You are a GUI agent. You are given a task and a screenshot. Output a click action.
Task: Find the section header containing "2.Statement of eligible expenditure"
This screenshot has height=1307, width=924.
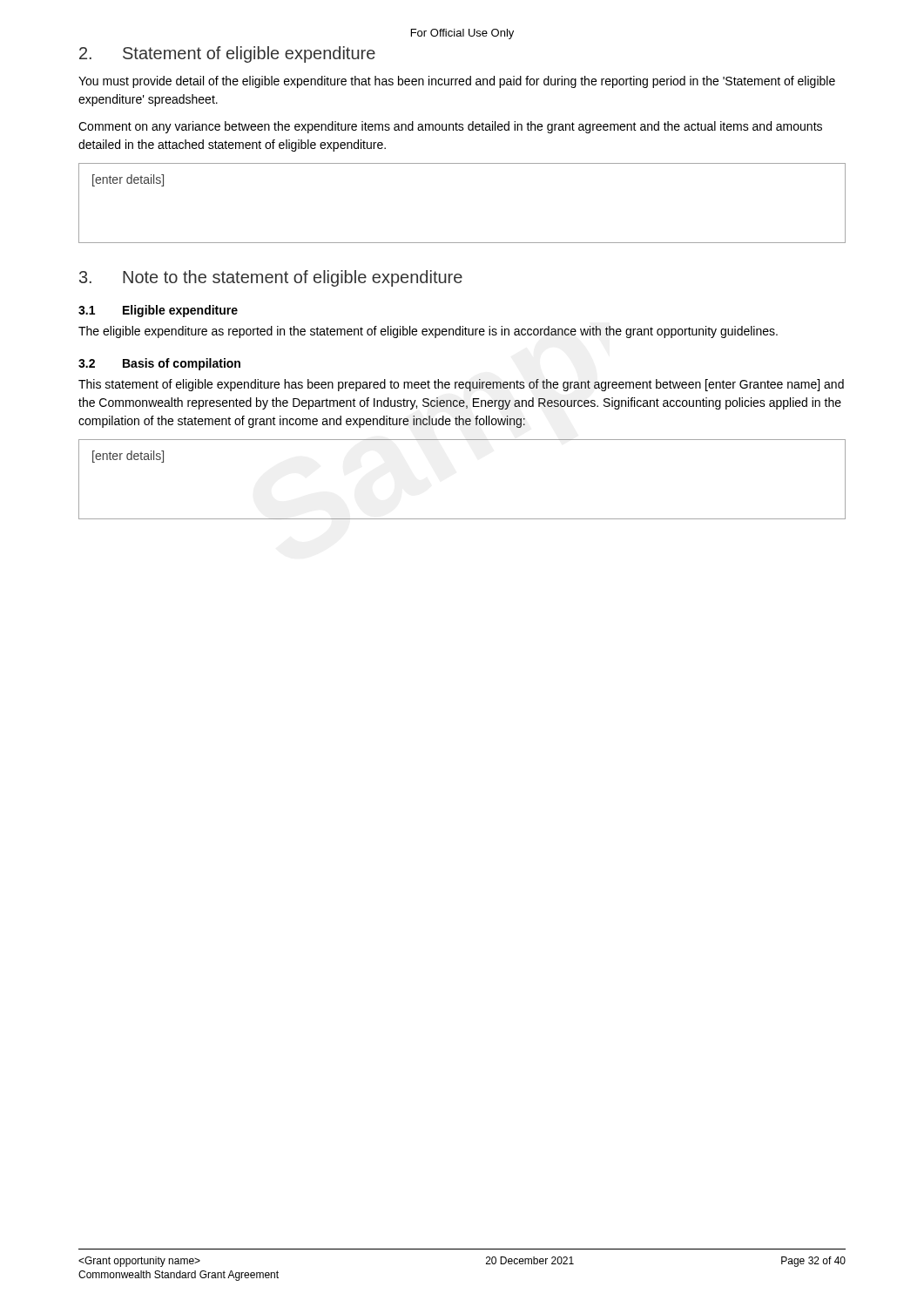[x=227, y=54]
